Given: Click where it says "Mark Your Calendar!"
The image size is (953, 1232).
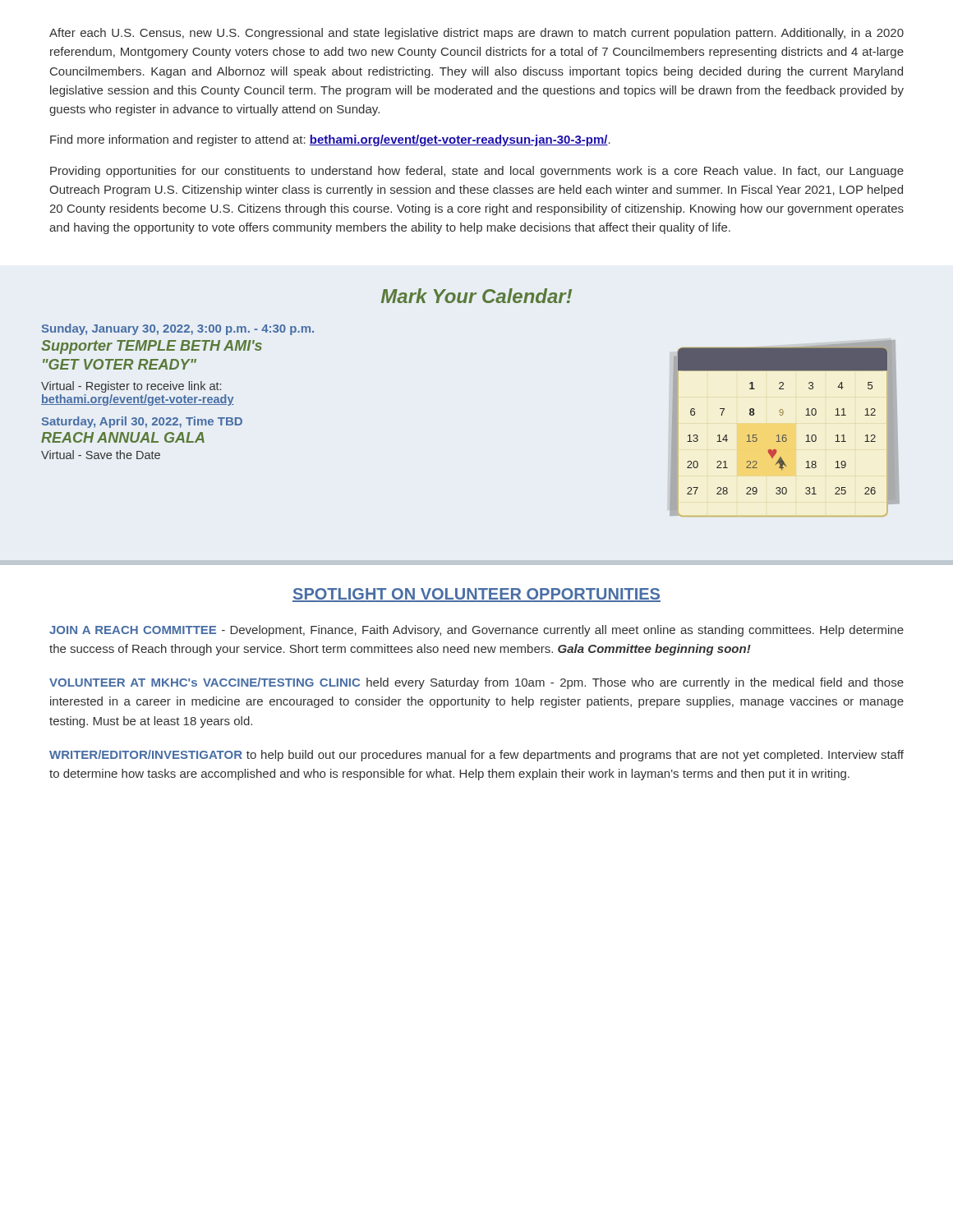Looking at the screenshot, I should (x=476, y=296).
